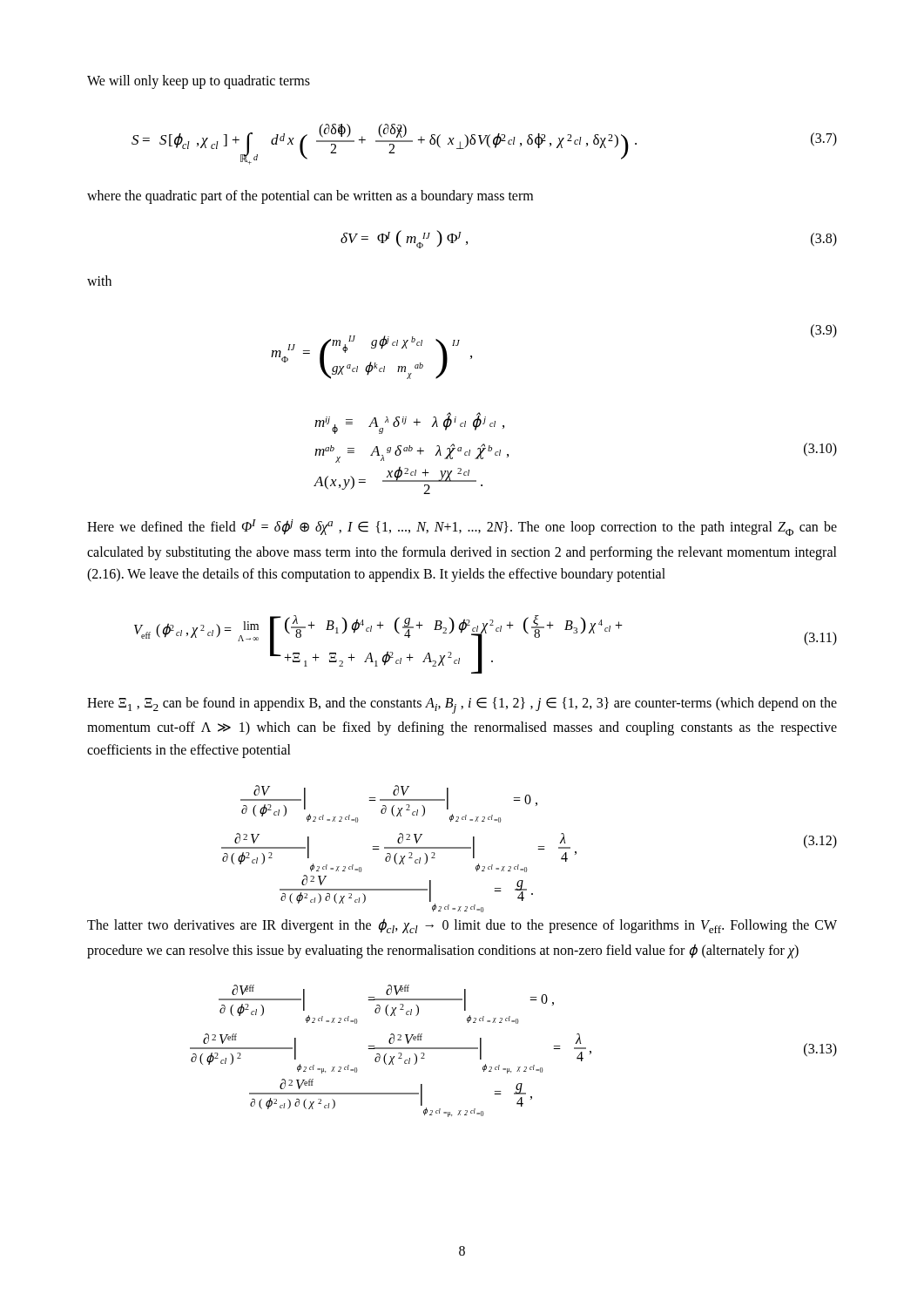Viewport: 924px width, 1307px height.
Task: Select the text block that reads "where the quadratic part of the"
Action: (x=310, y=195)
